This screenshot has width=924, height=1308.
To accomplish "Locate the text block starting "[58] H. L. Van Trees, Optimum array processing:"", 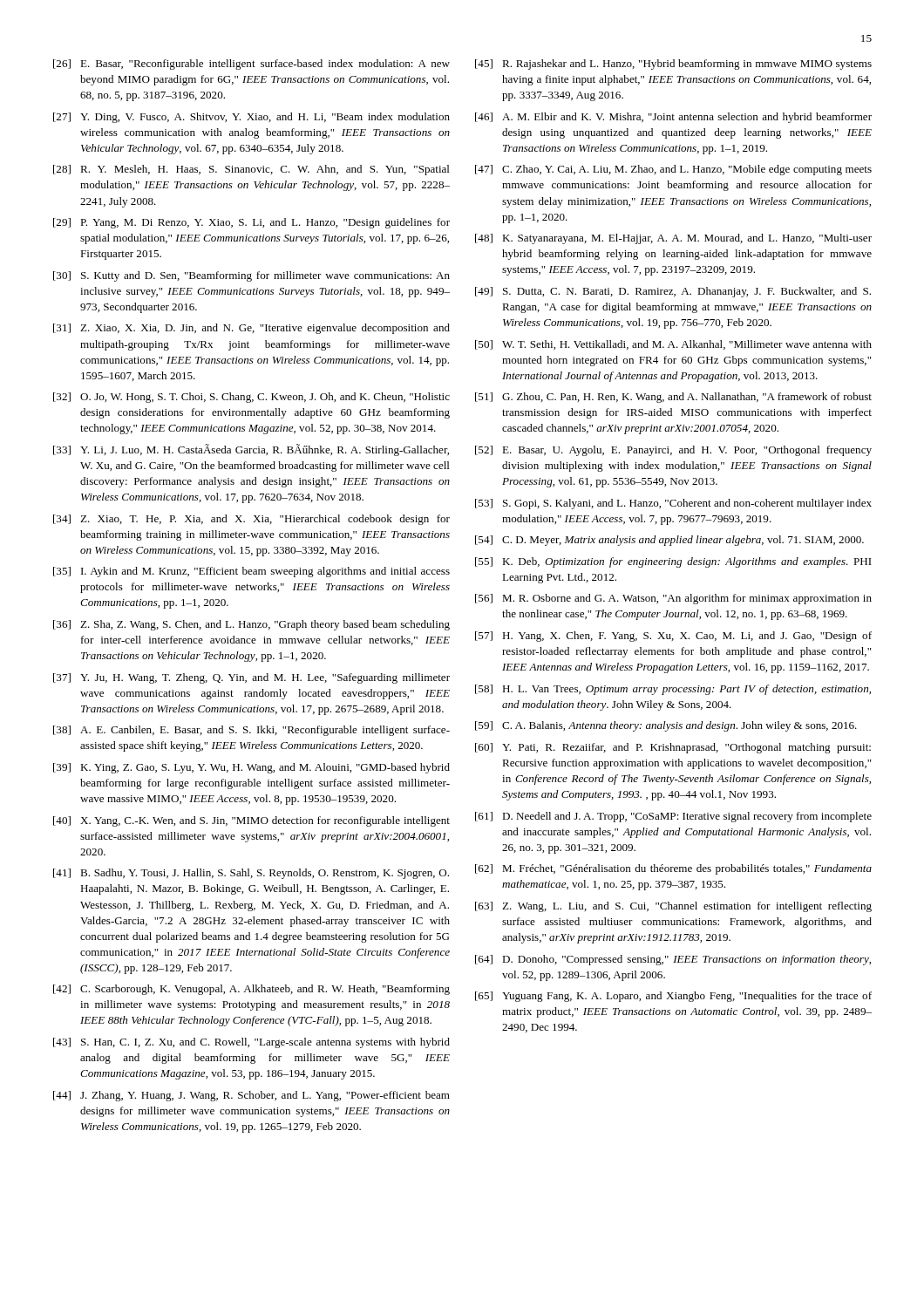I will 673,697.
